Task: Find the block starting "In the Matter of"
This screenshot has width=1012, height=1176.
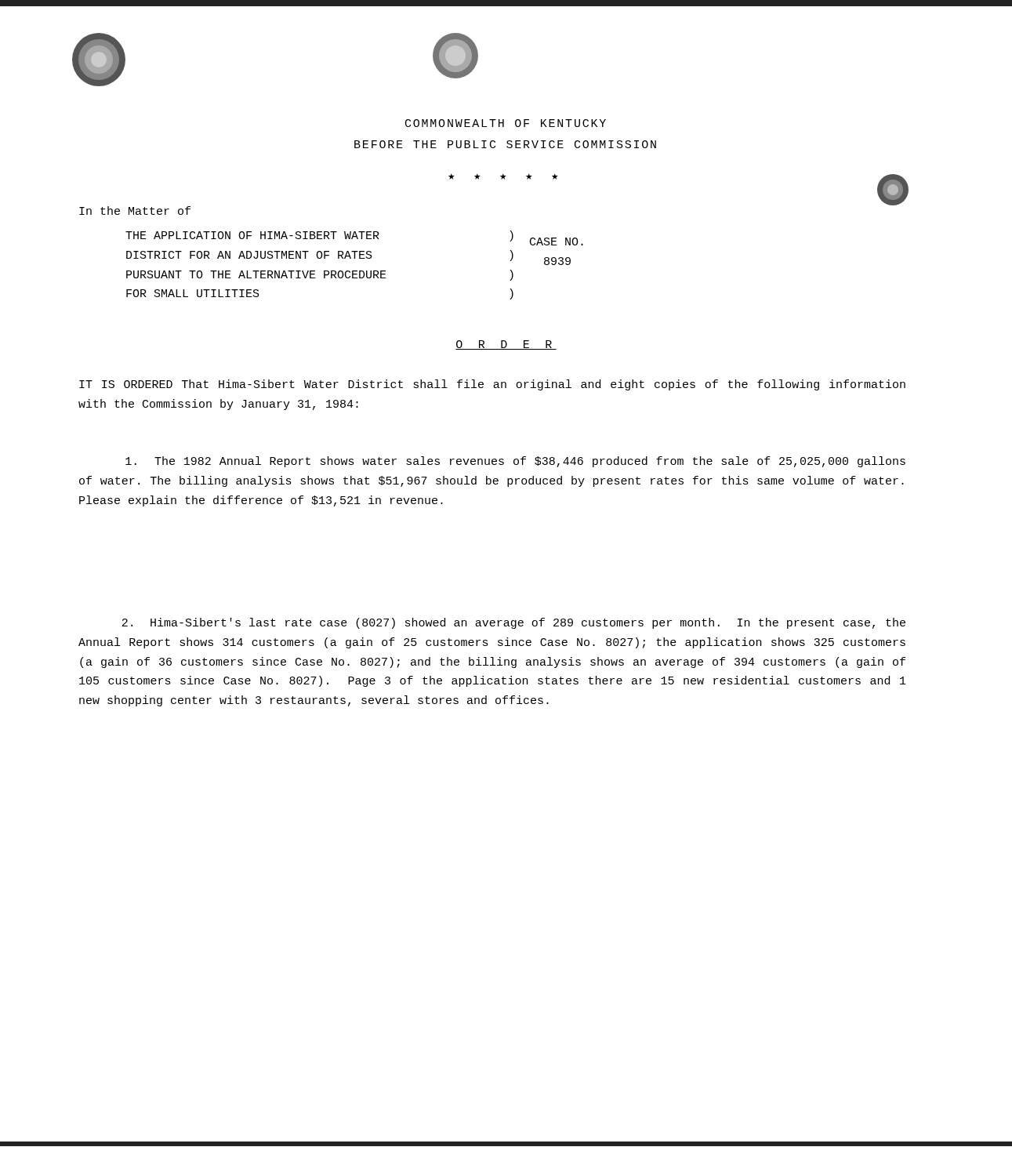Action: pyautogui.click(x=135, y=212)
